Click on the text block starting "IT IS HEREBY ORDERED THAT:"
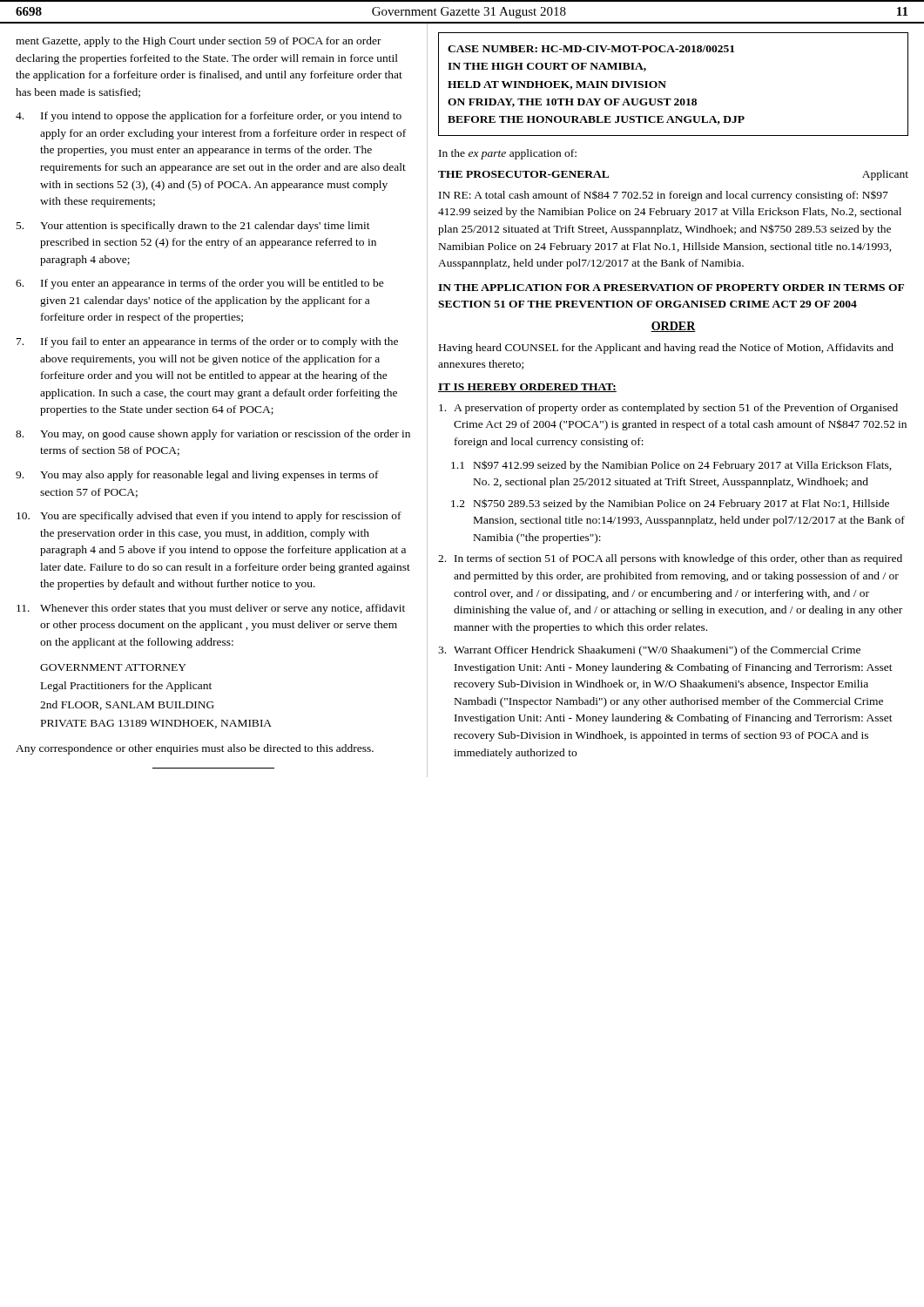 click(x=527, y=386)
